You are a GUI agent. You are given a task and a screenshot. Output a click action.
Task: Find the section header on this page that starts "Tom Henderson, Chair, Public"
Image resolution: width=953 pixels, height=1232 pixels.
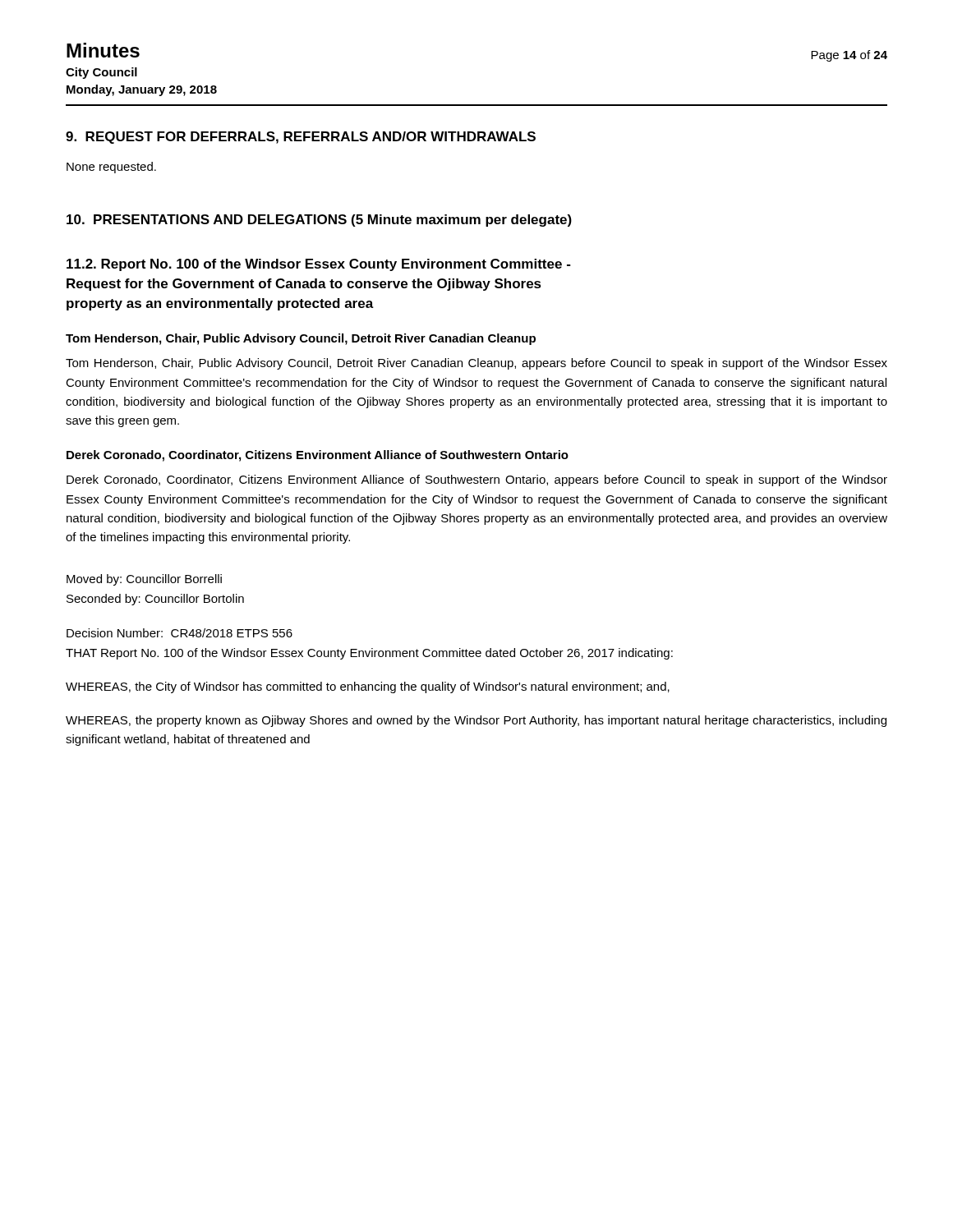coord(301,338)
